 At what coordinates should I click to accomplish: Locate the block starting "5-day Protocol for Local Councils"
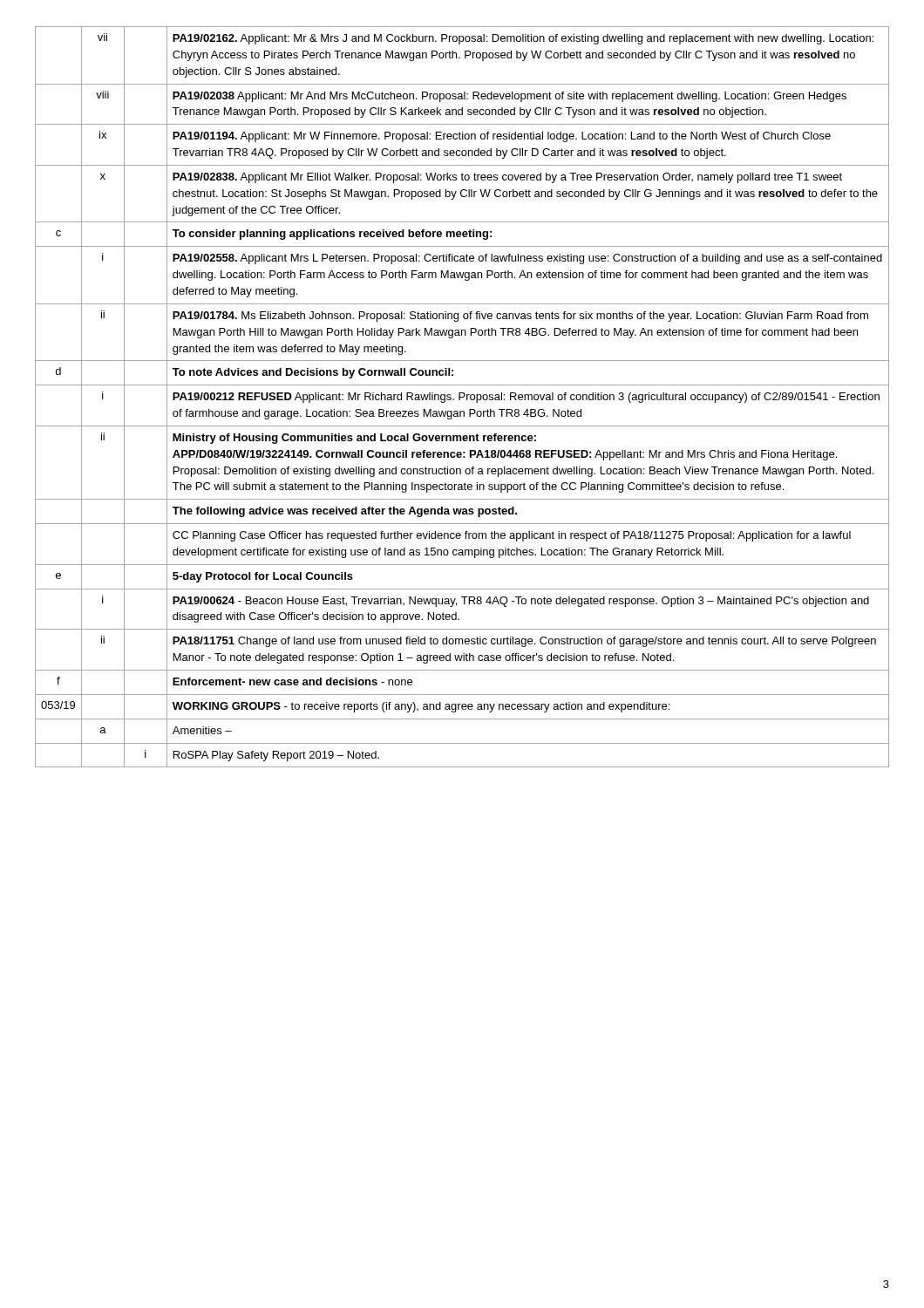(263, 576)
